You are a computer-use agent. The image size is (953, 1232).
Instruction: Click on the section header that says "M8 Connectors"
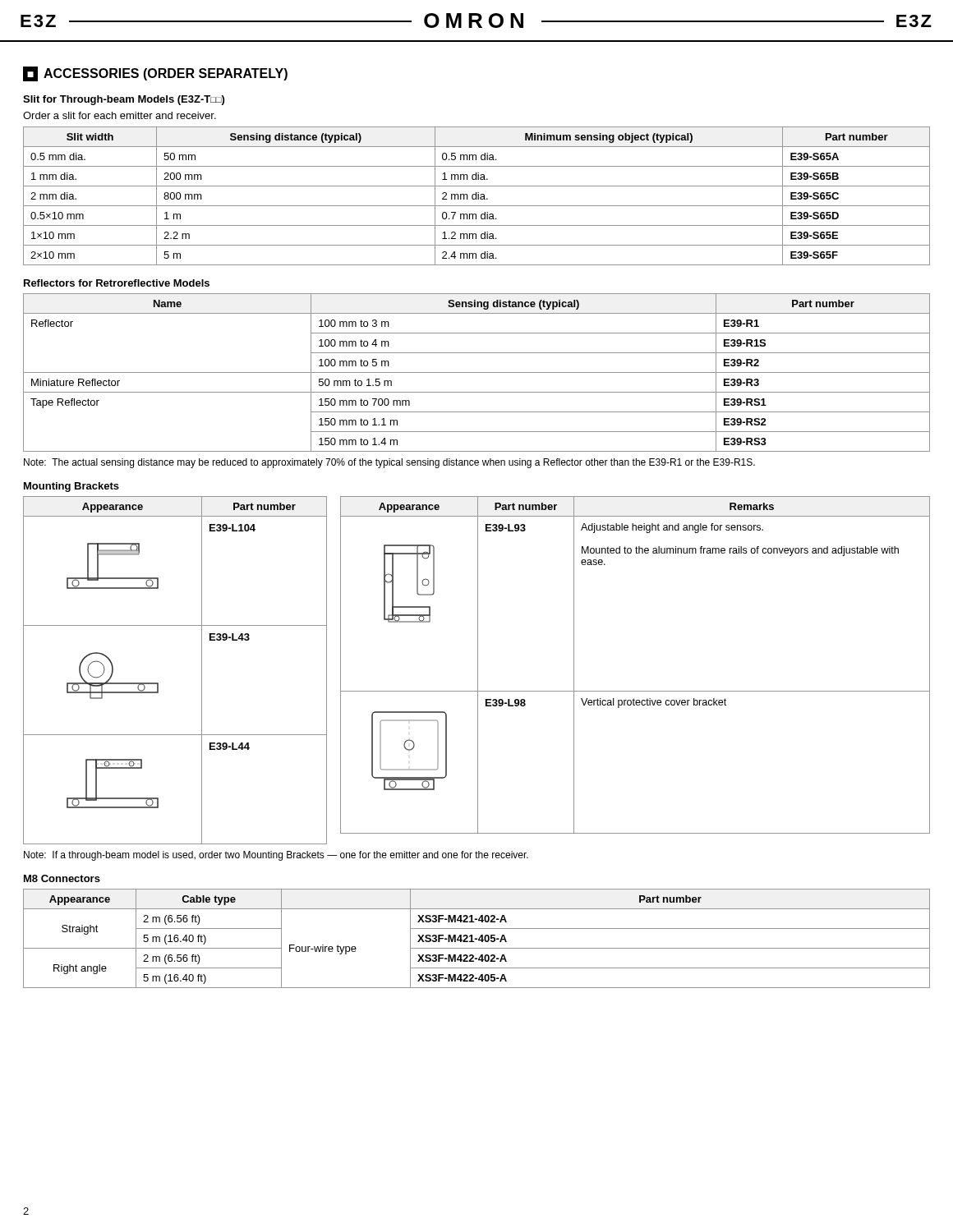click(x=62, y=878)
